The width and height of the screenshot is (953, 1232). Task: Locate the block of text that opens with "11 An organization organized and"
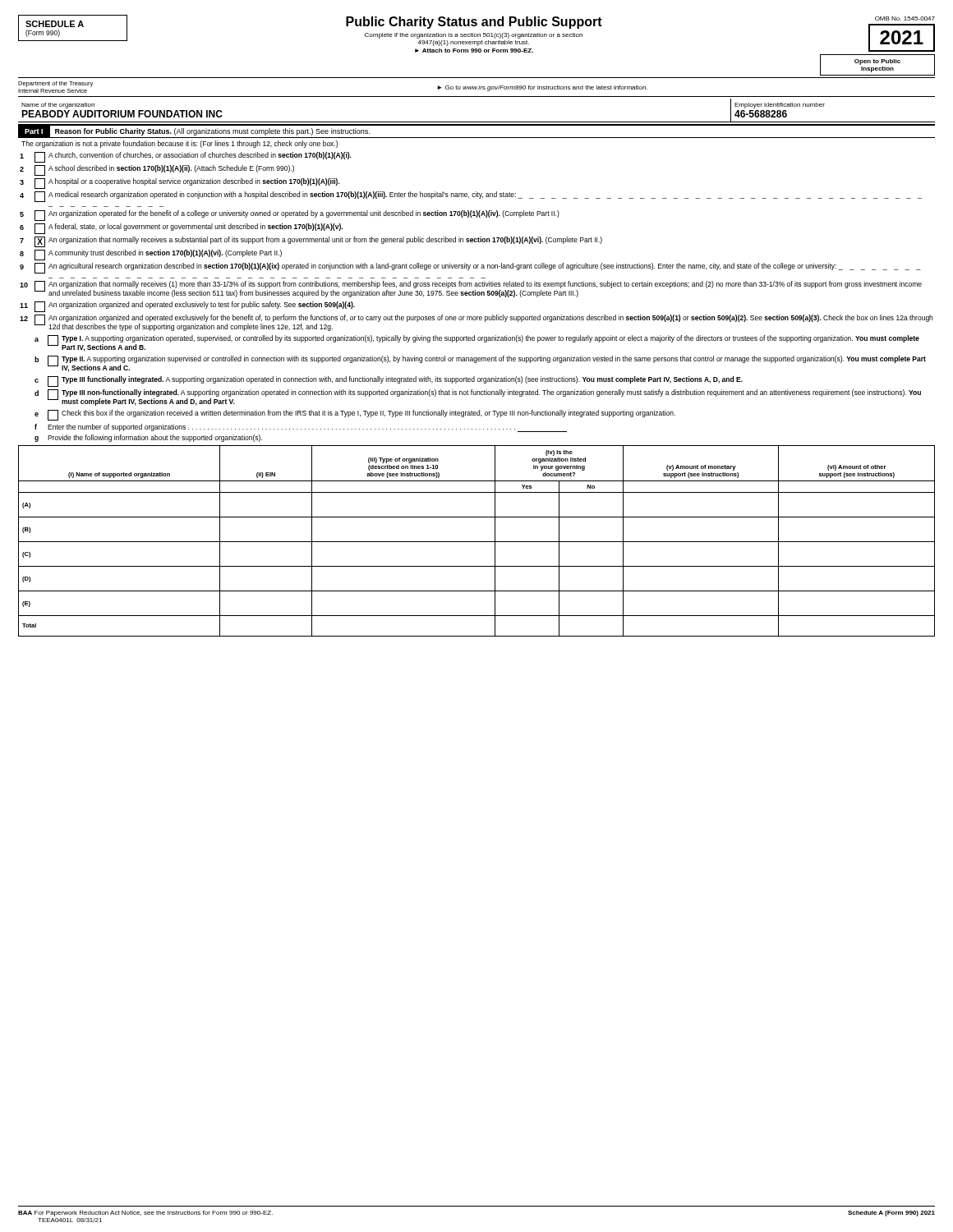pyautogui.click(x=476, y=306)
